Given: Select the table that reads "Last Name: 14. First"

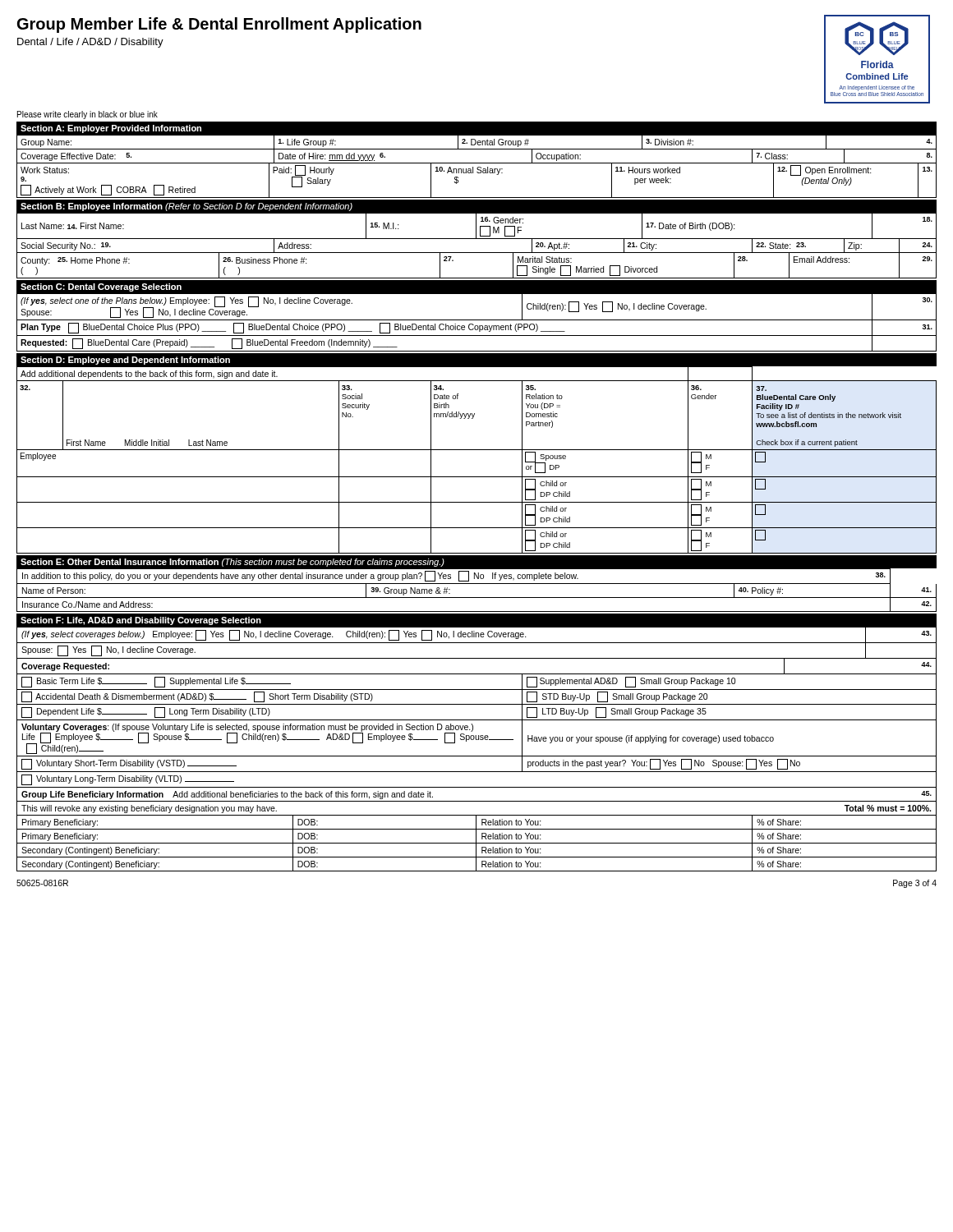Looking at the screenshot, I should point(476,226).
